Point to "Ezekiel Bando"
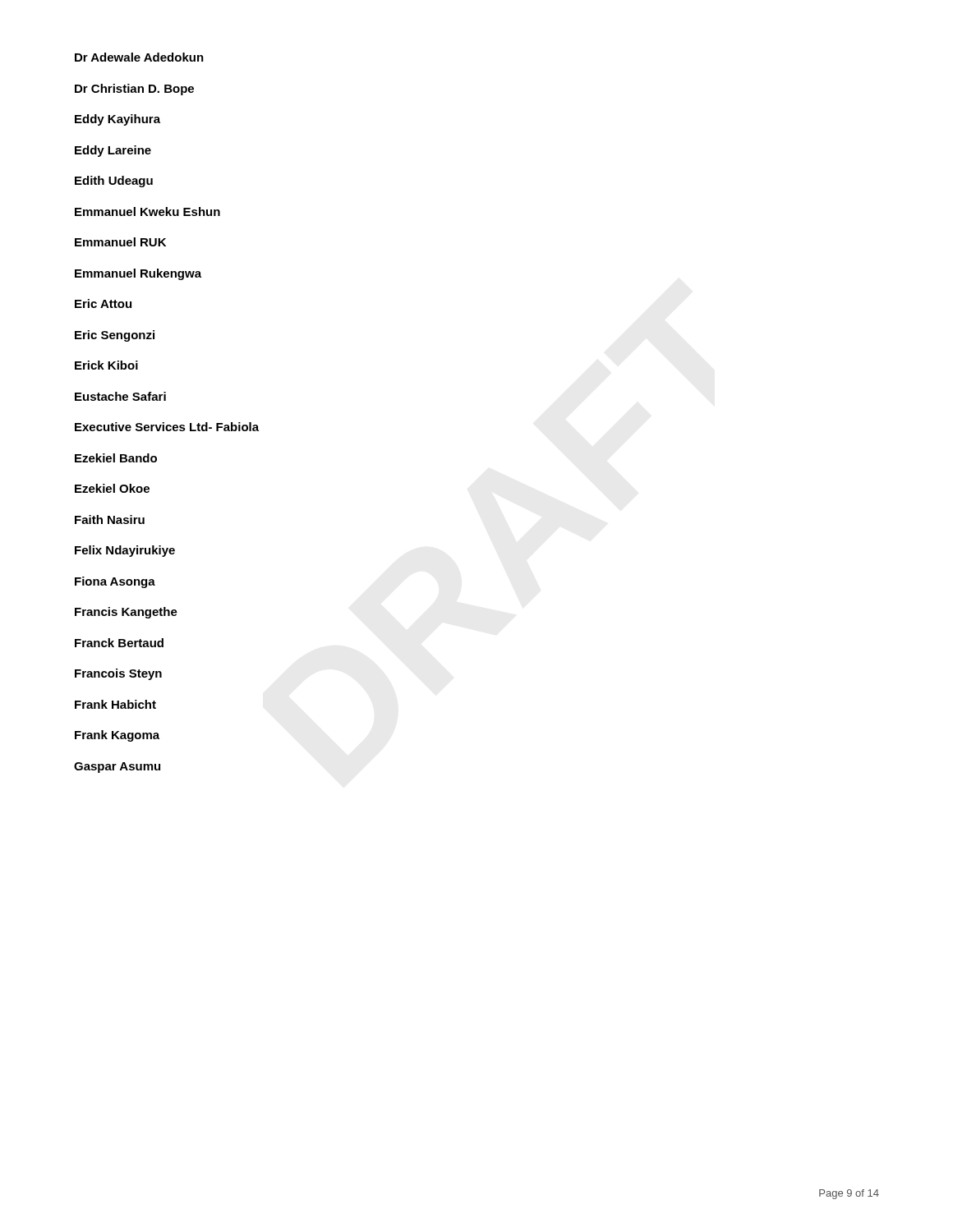953x1232 pixels. point(116,458)
